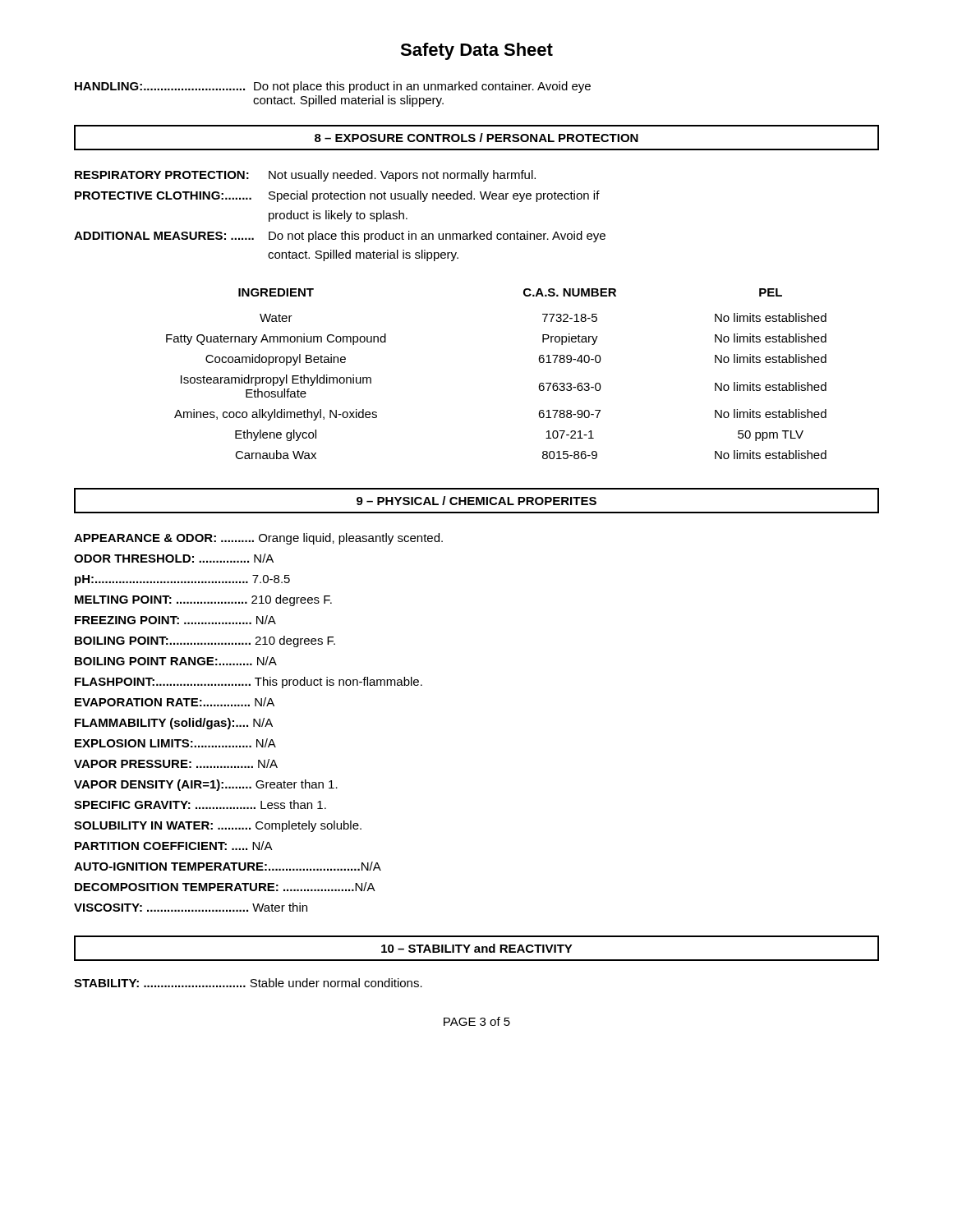Click on the table containing "C.A.S. NUMBER"
The height and width of the screenshot is (1232, 953).
tap(476, 373)
